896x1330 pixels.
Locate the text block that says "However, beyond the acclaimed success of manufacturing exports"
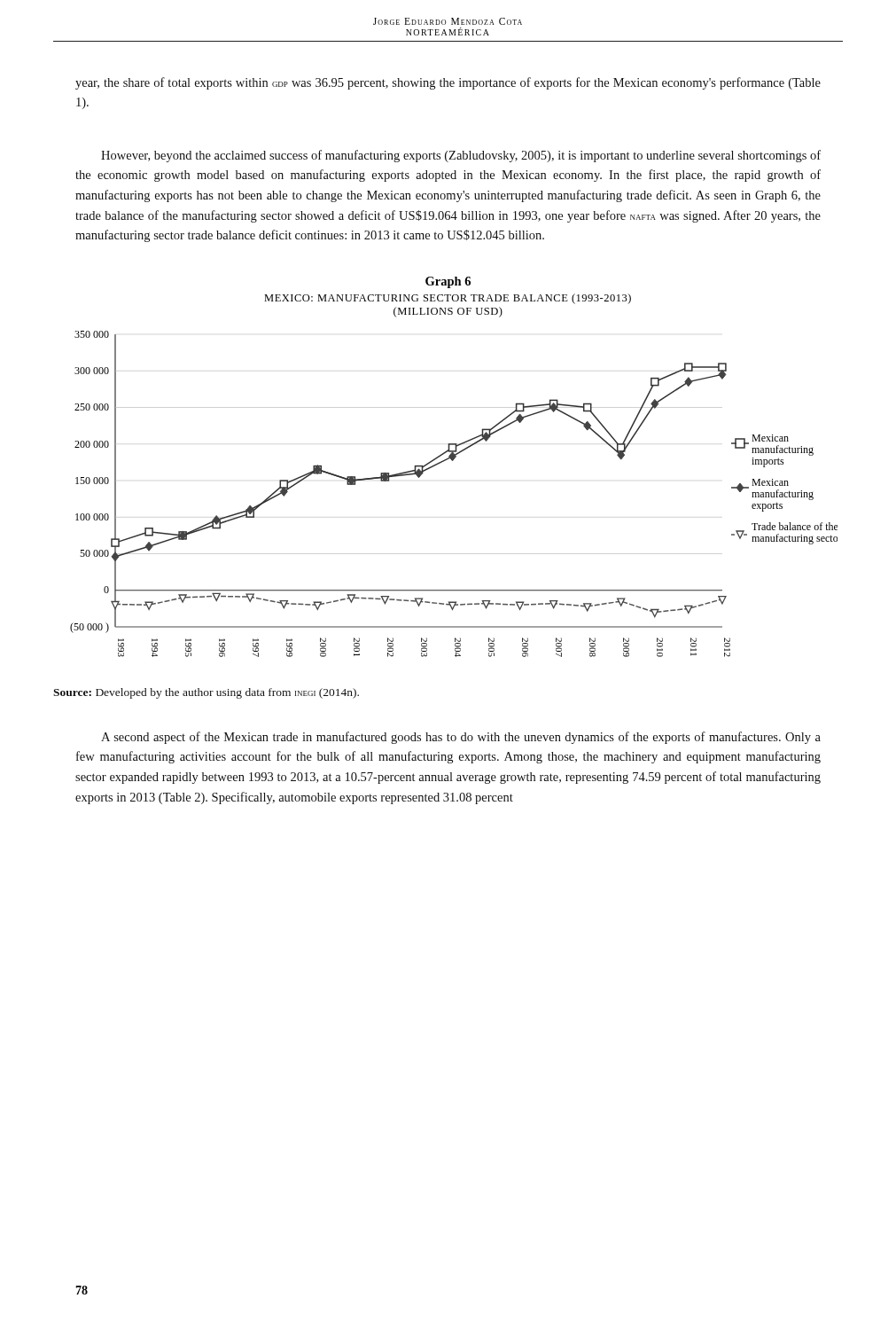coord(448,195)
